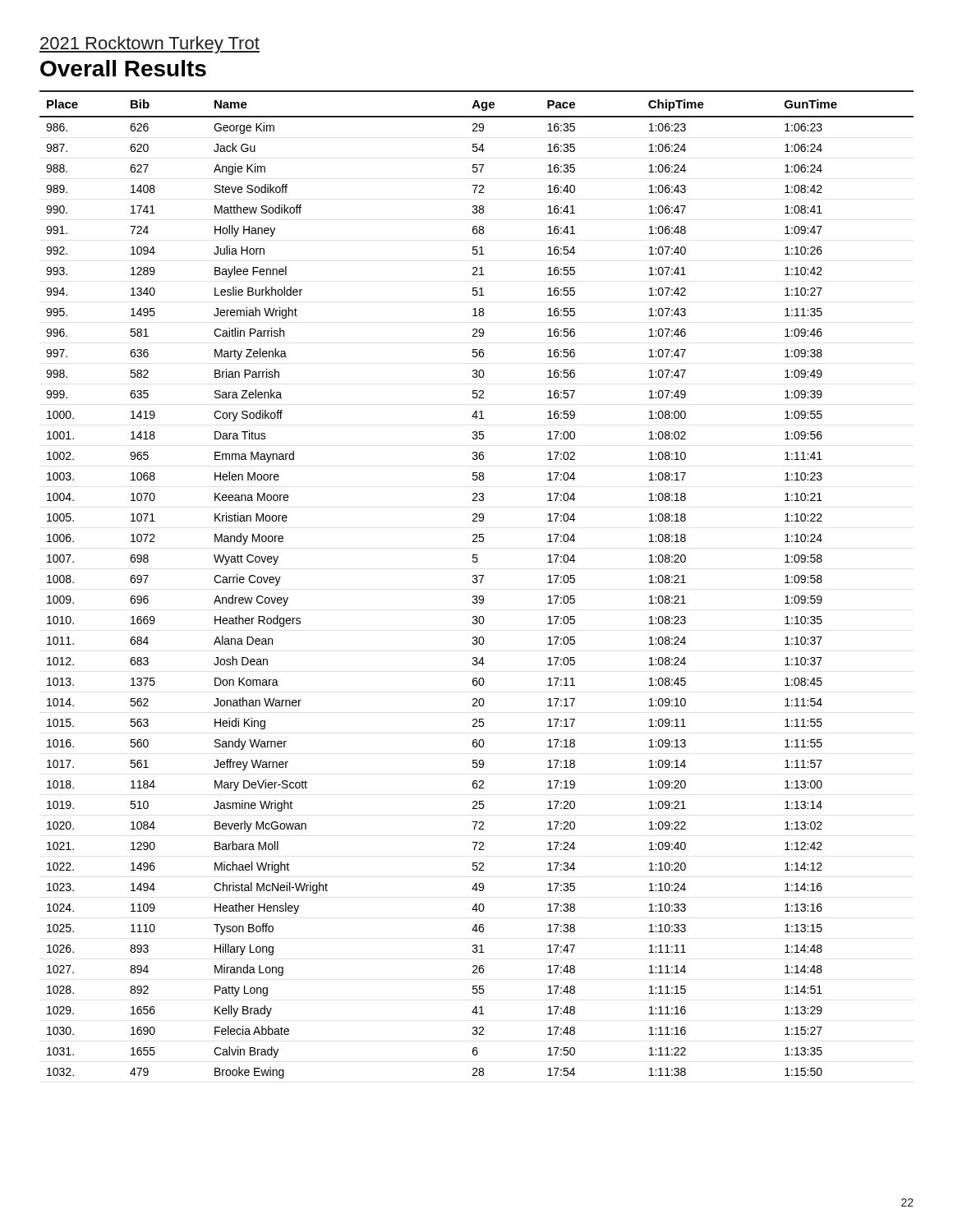Locate the title that reads "2021 Rocktown Turkey Trot"

(x=150, y=45)
